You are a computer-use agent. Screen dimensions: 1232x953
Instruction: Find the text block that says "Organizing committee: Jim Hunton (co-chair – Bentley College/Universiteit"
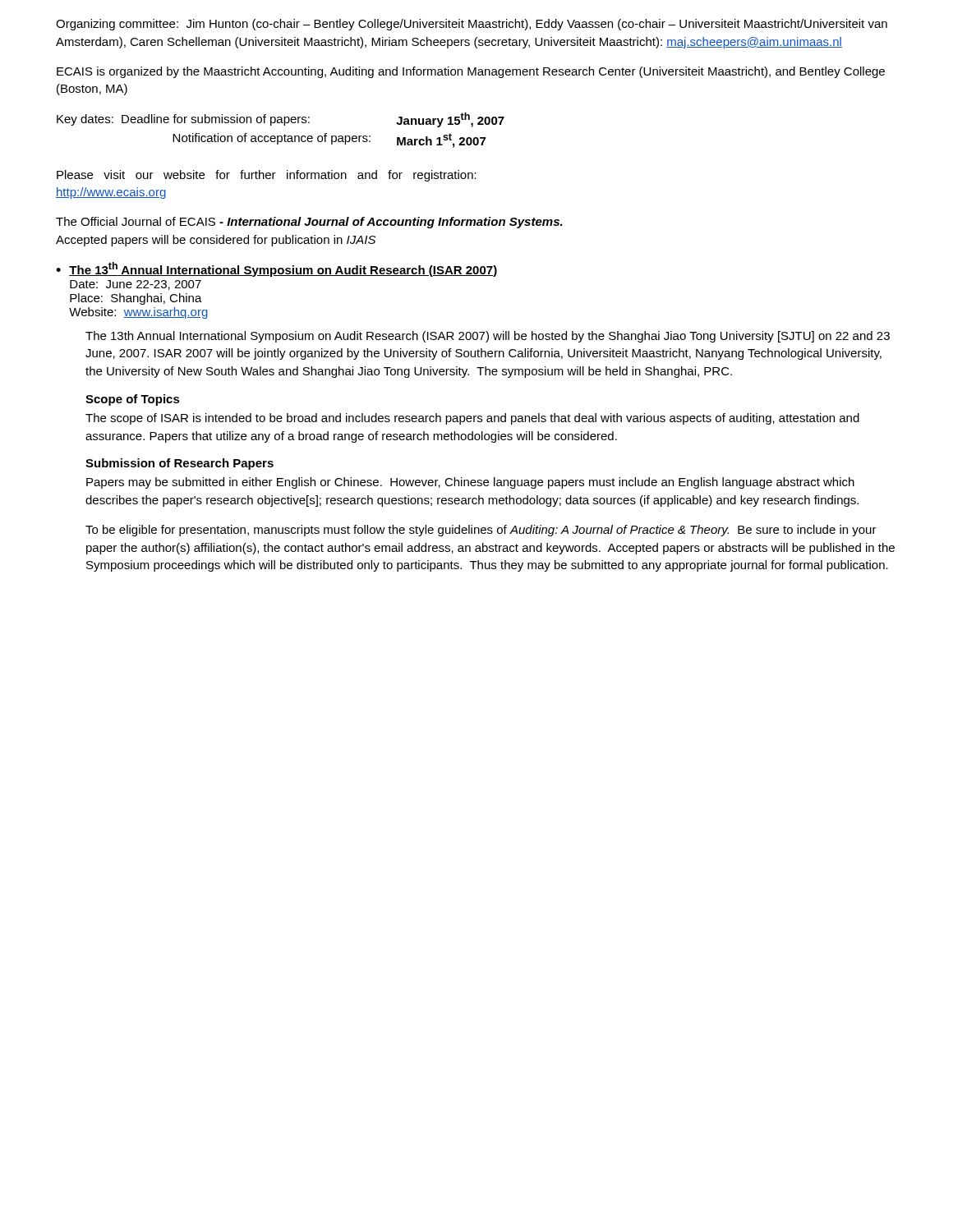[x=472, y=32]
